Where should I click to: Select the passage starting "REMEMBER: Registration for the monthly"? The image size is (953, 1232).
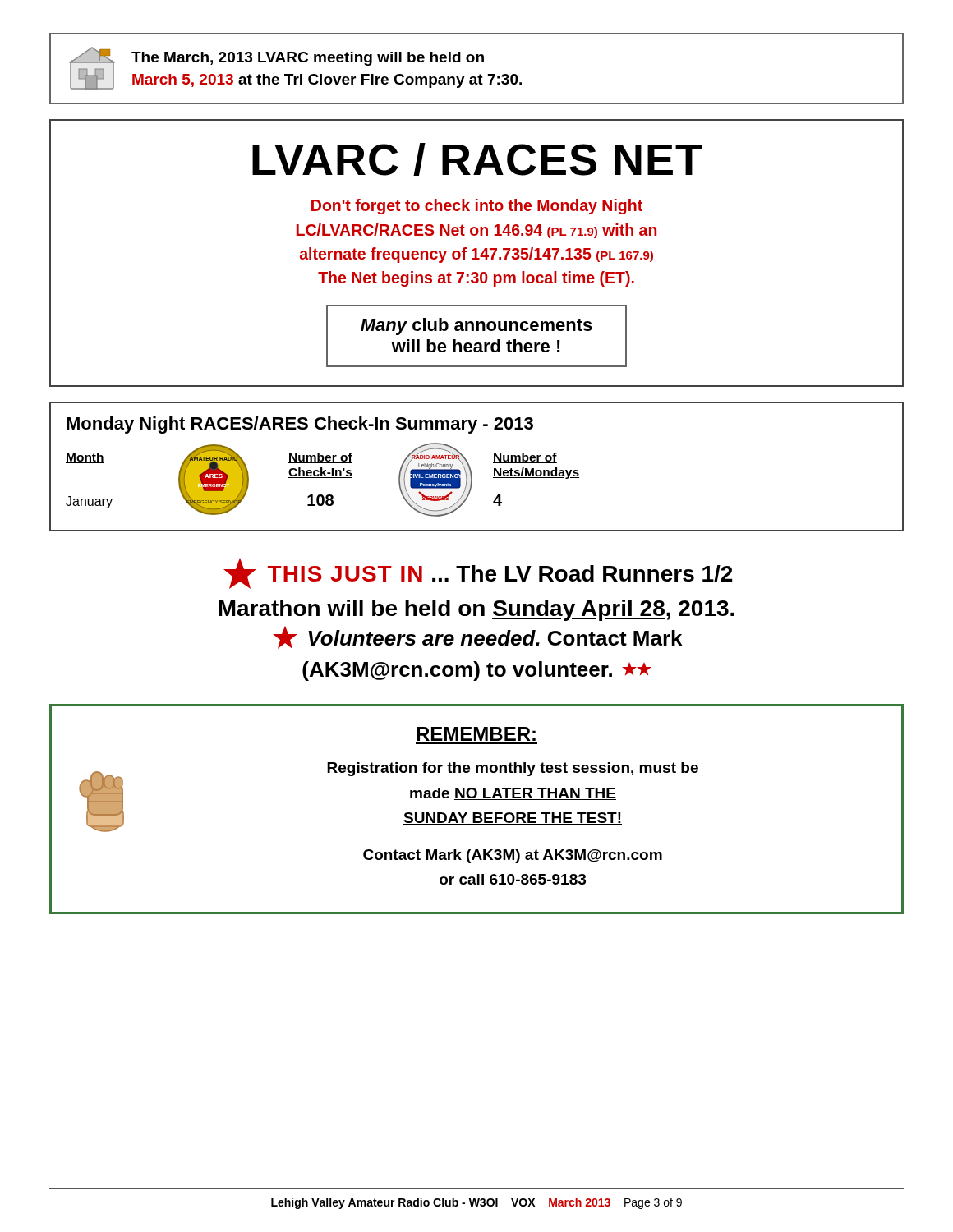[x=476, y=808]
